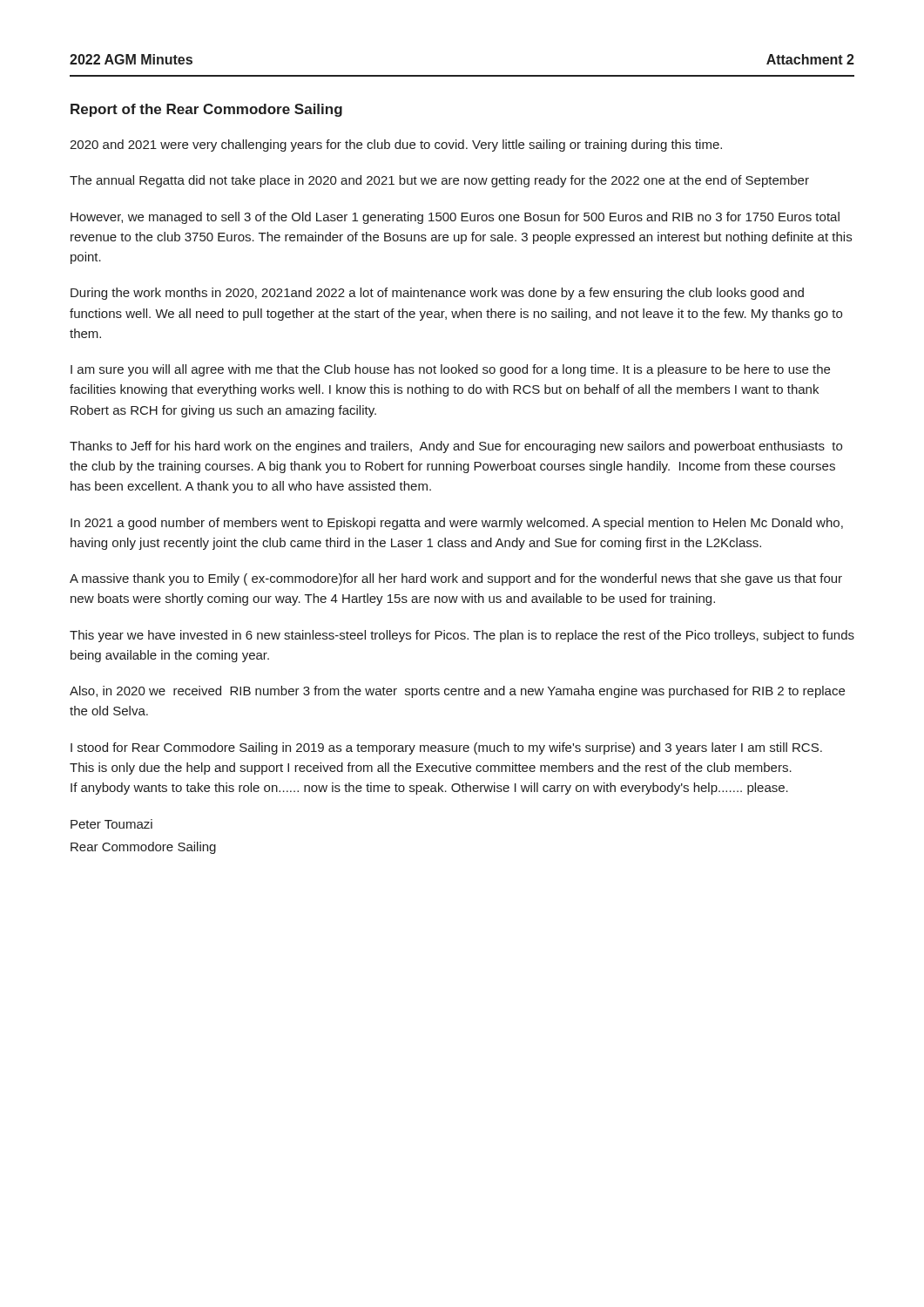The height and width of the screenshot is (1307, 924).
Task: Click on the text starting "Also, in 2020 we received RIB number 3"
Action: (x=458, y=701)
